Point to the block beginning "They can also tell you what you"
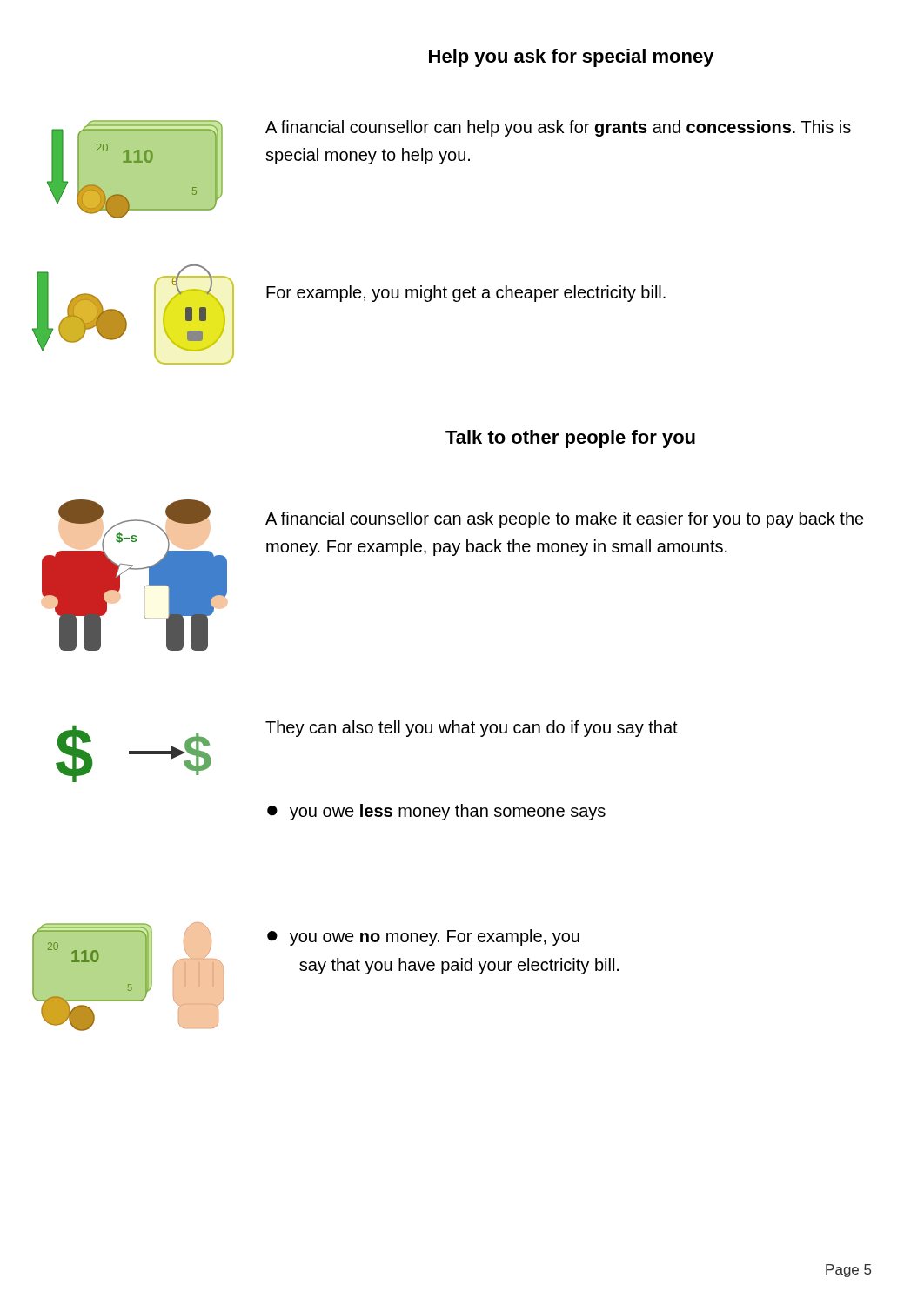This screenshot has width=924, height=1305. coord(471,727)
